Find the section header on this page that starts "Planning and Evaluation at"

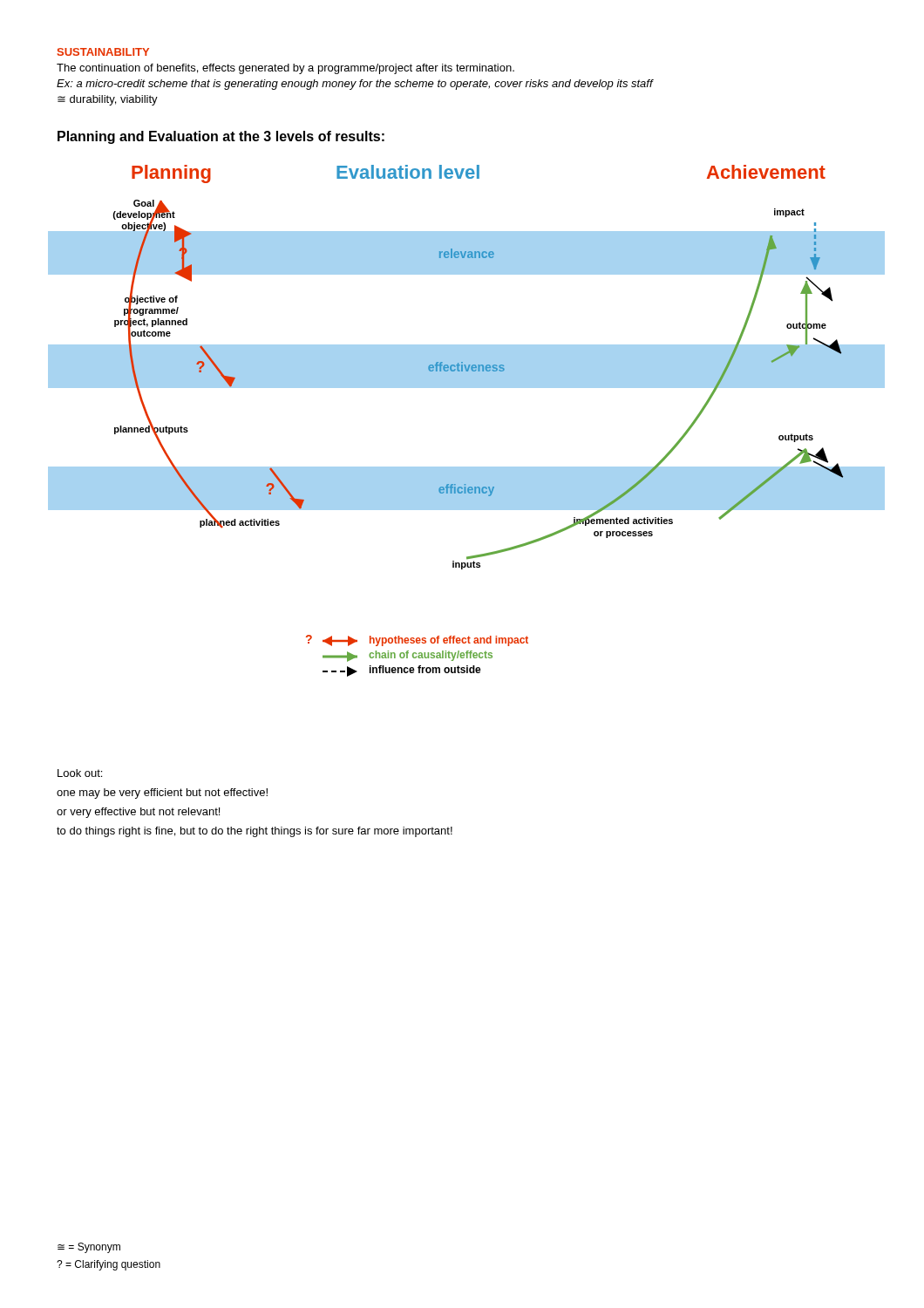coord(221,136)
